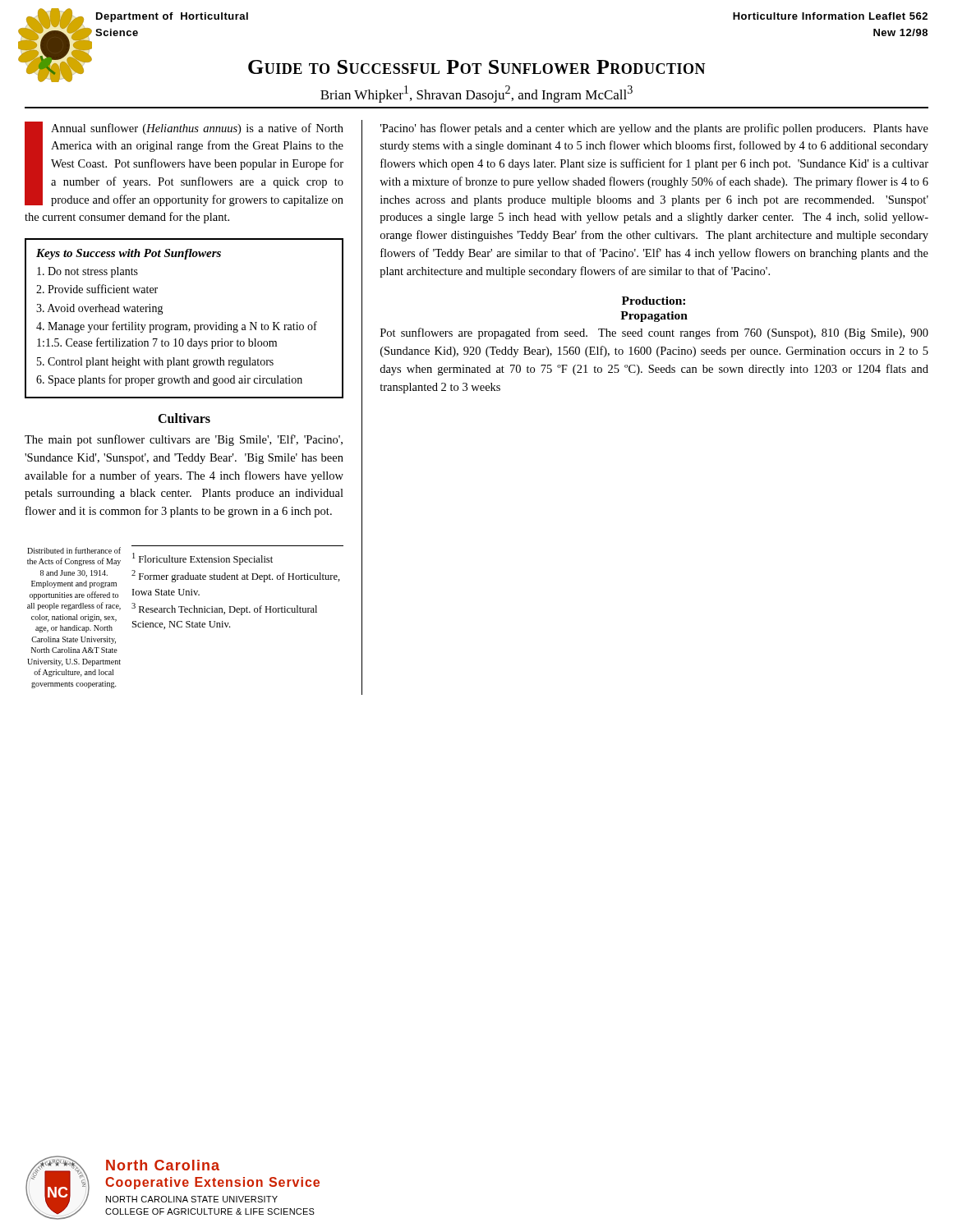This screenshot has width=953, height=1232.
Task: Find the illustration
Action: (x=55, y=45)
